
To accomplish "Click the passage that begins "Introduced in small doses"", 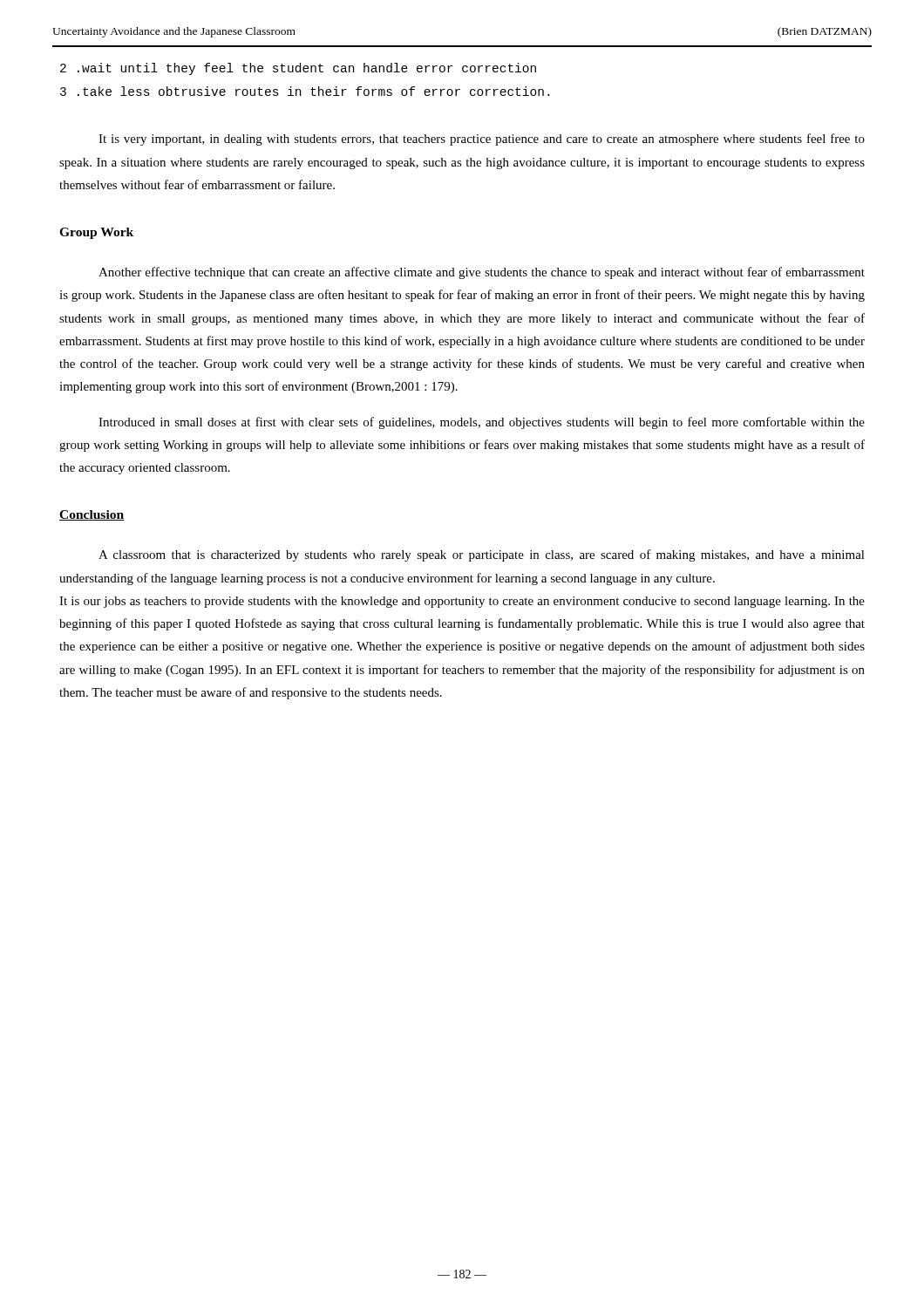I will coord(462,445).
